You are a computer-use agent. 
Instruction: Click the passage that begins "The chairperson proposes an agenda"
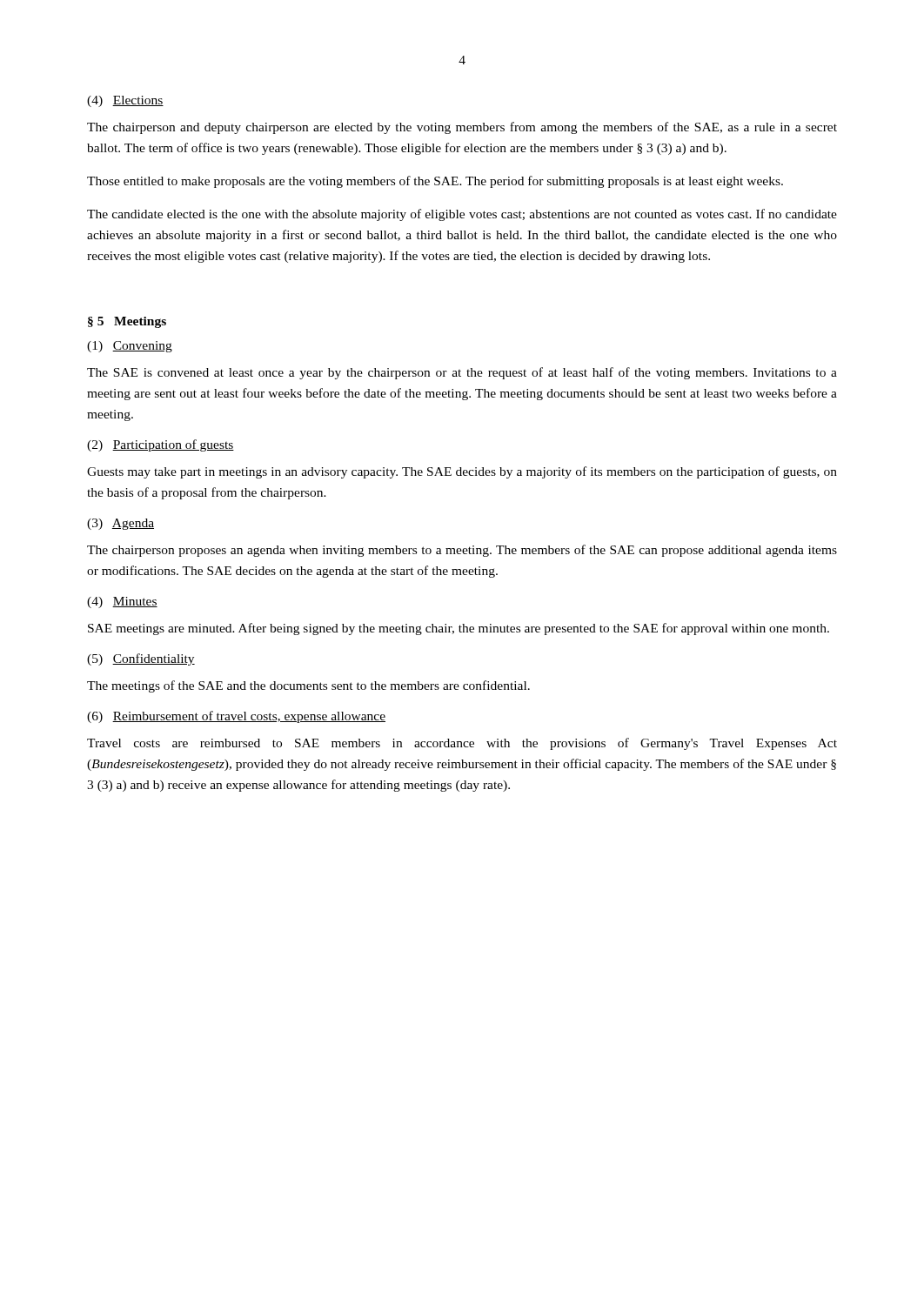click(x=462, y=560)
